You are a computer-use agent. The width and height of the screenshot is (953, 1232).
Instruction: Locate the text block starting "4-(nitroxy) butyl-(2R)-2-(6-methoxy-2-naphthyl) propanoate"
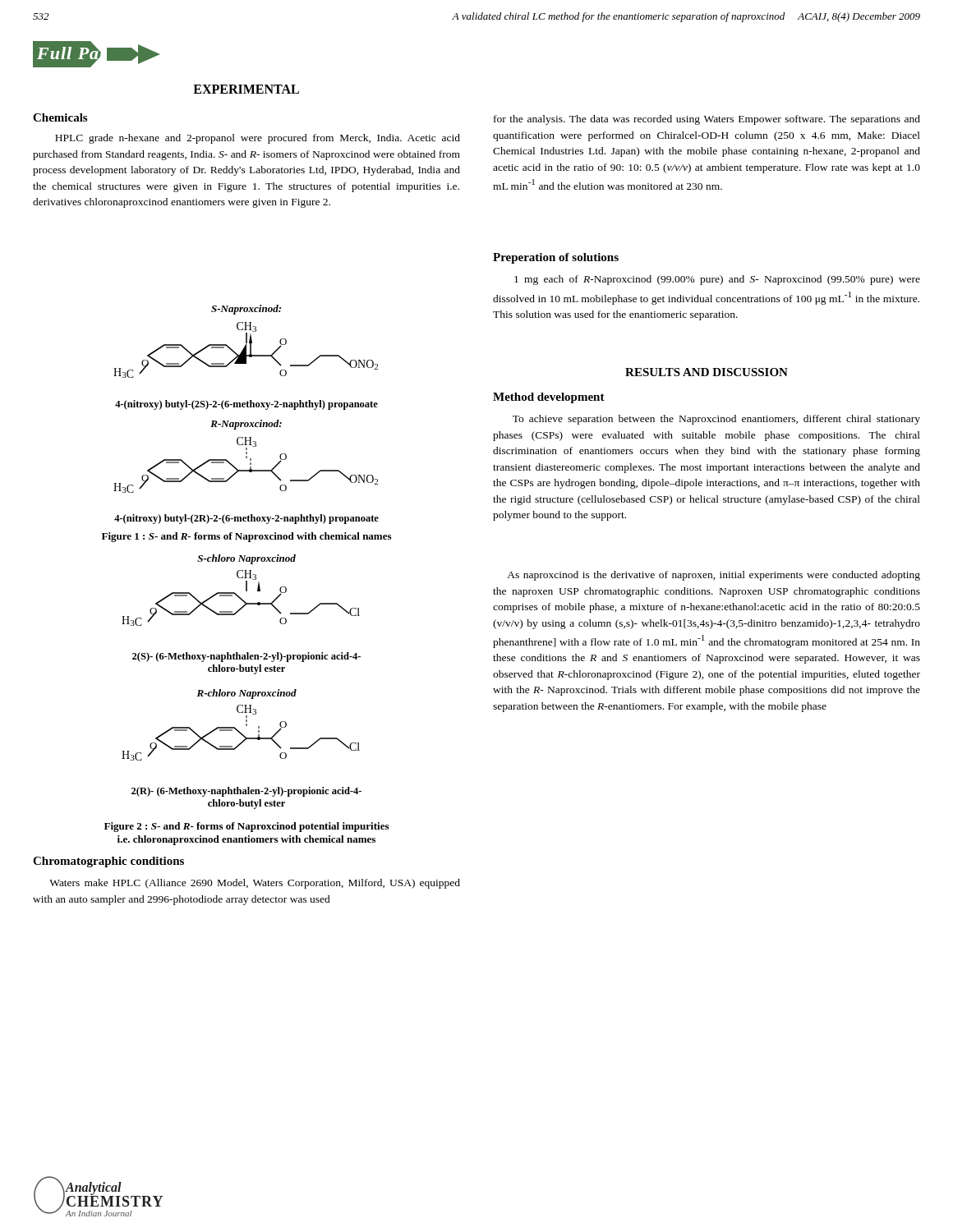click(x=246, y=518)
